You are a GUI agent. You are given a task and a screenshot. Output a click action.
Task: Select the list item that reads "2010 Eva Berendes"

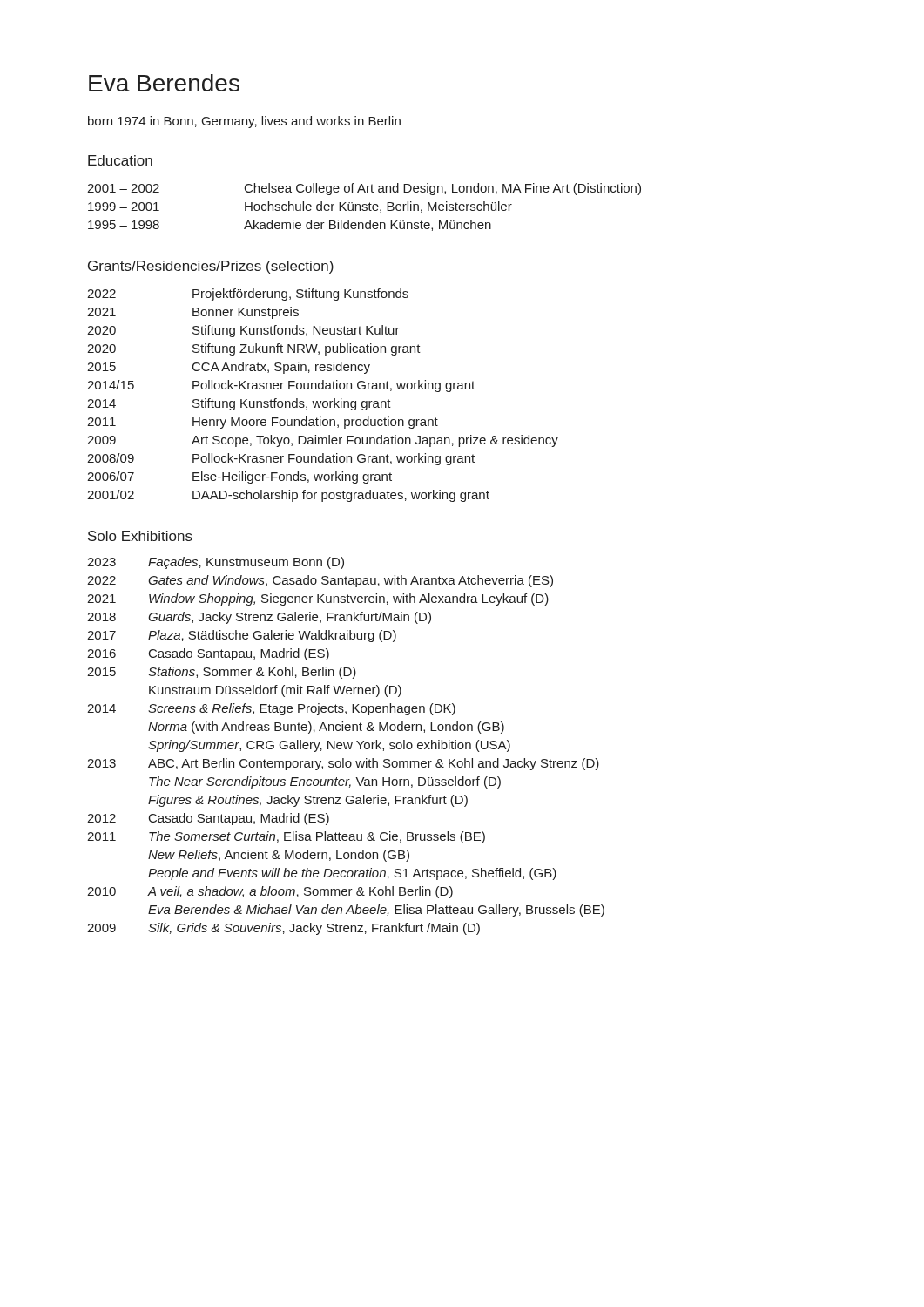(x=462, y=909)
